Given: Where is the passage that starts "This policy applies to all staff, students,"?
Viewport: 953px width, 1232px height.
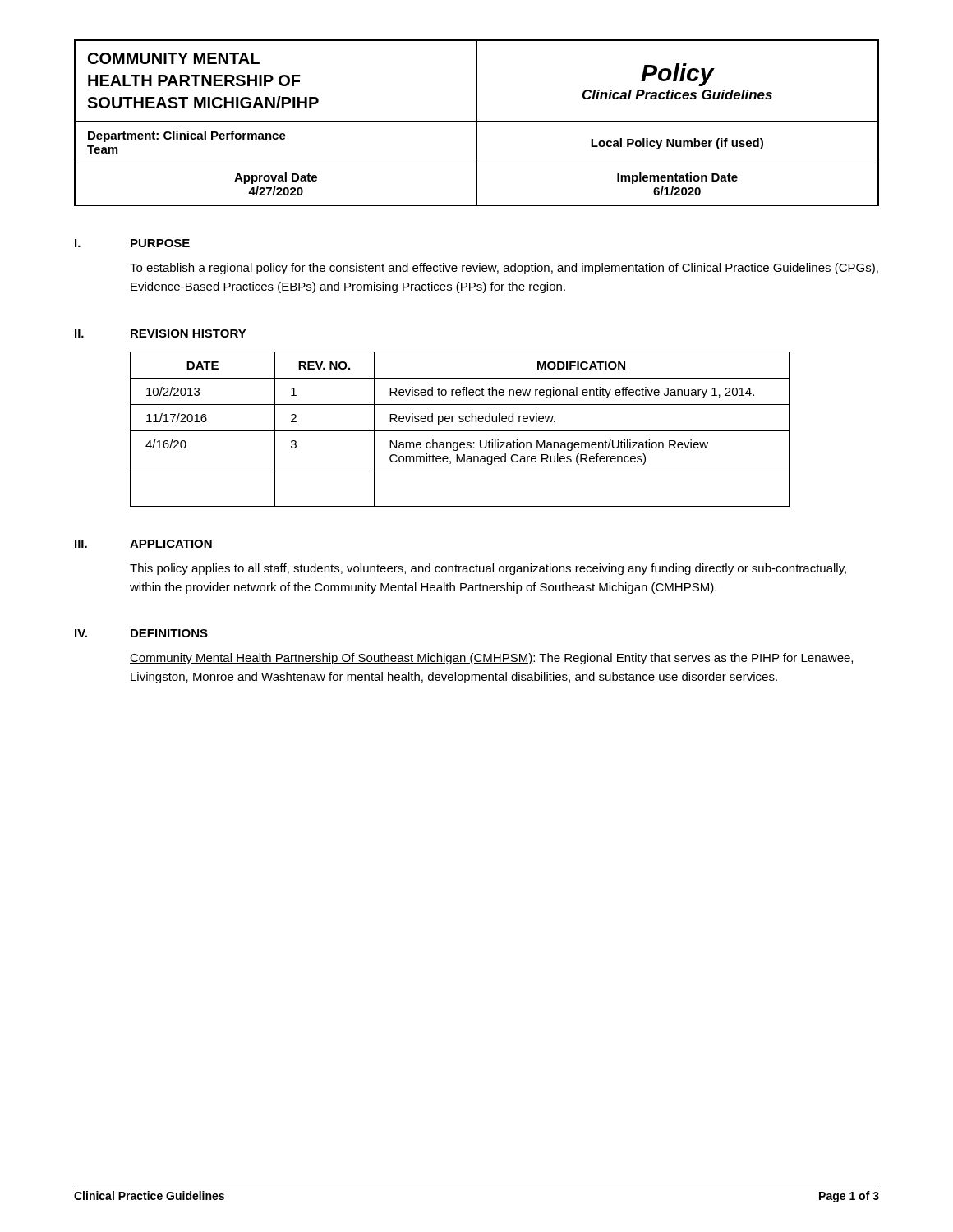Looking at the screenshot, I should [x=489, y=577].
